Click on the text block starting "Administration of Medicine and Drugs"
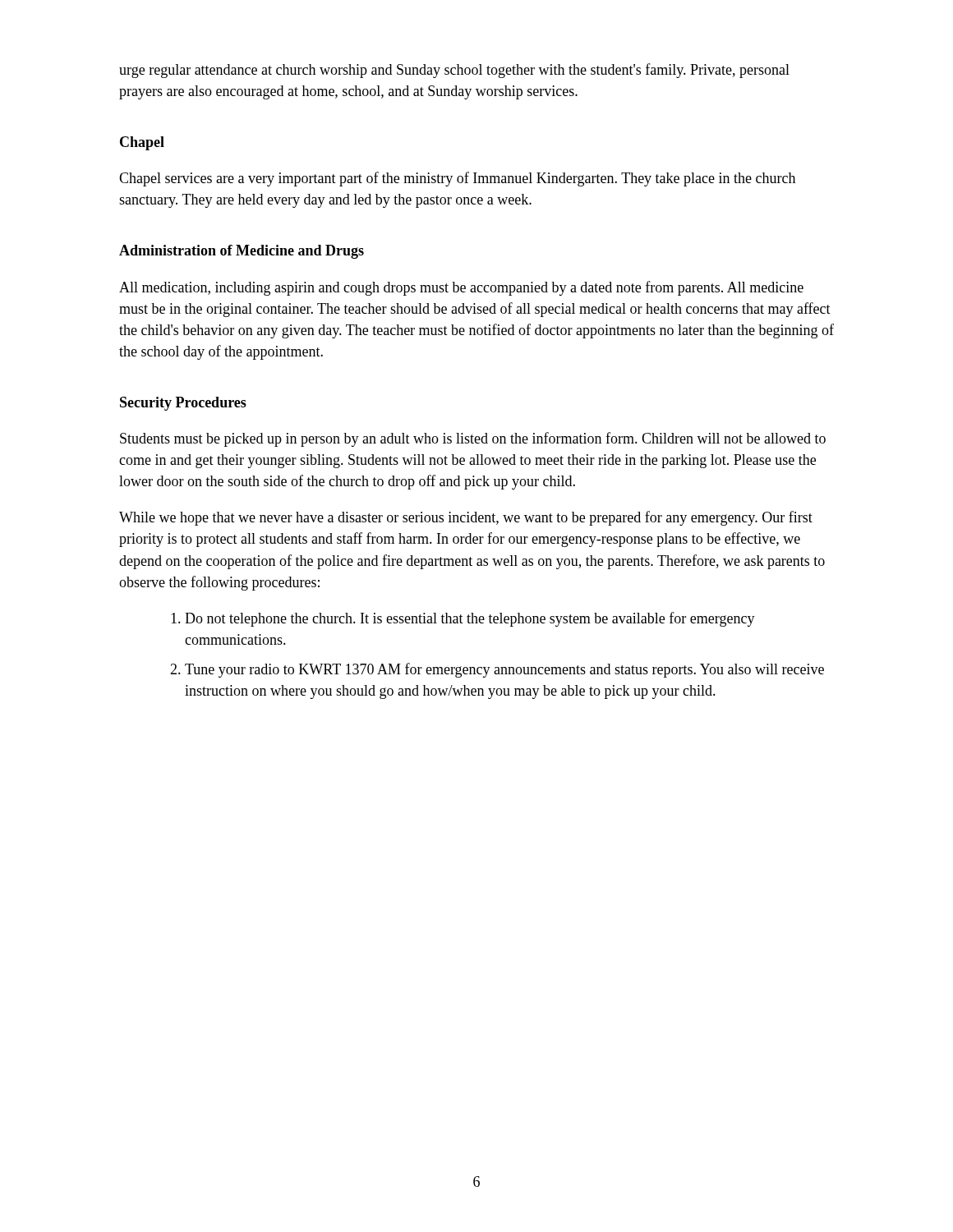 click(242, 251)
